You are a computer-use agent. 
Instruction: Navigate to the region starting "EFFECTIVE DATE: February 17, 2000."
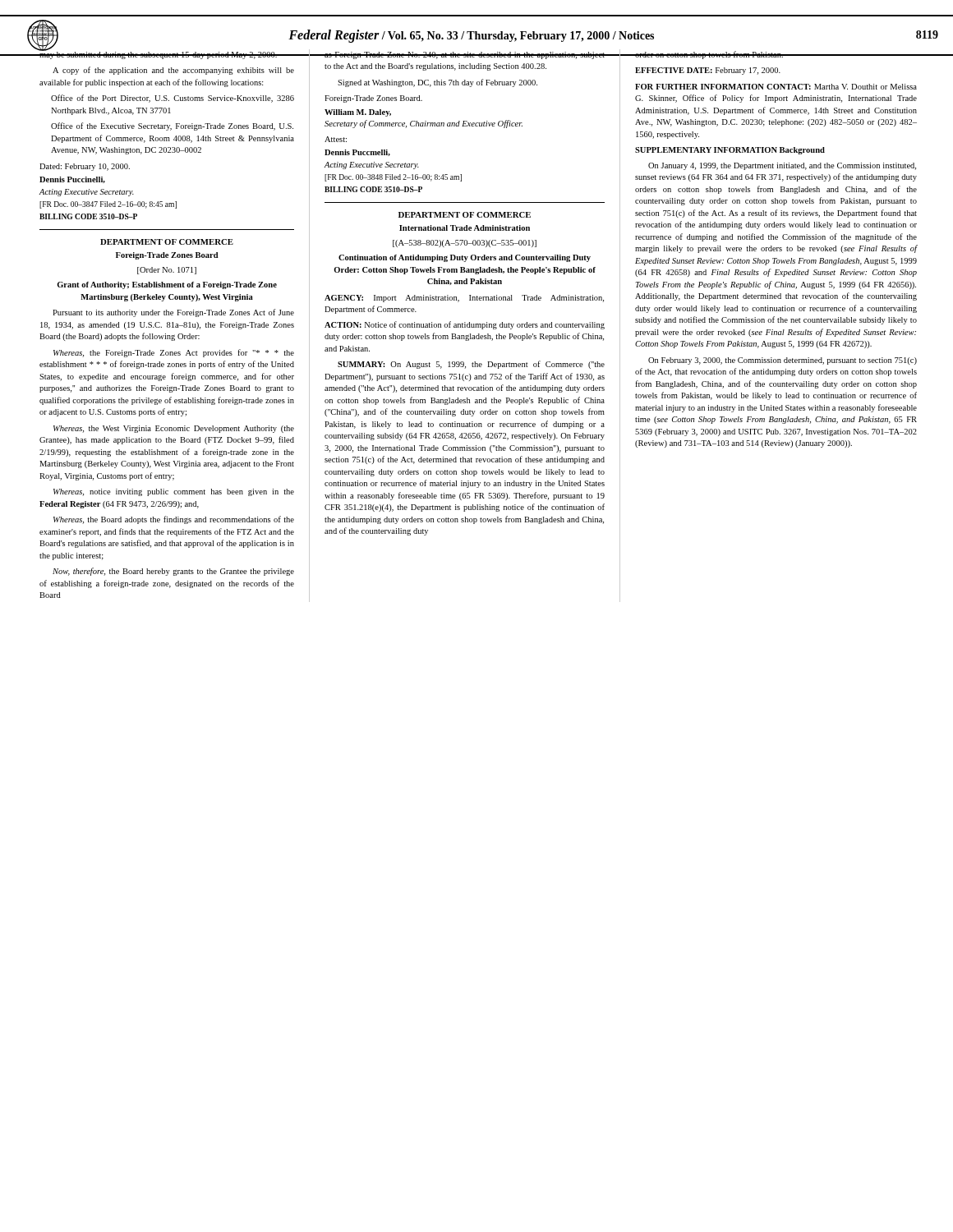point(776,71)
